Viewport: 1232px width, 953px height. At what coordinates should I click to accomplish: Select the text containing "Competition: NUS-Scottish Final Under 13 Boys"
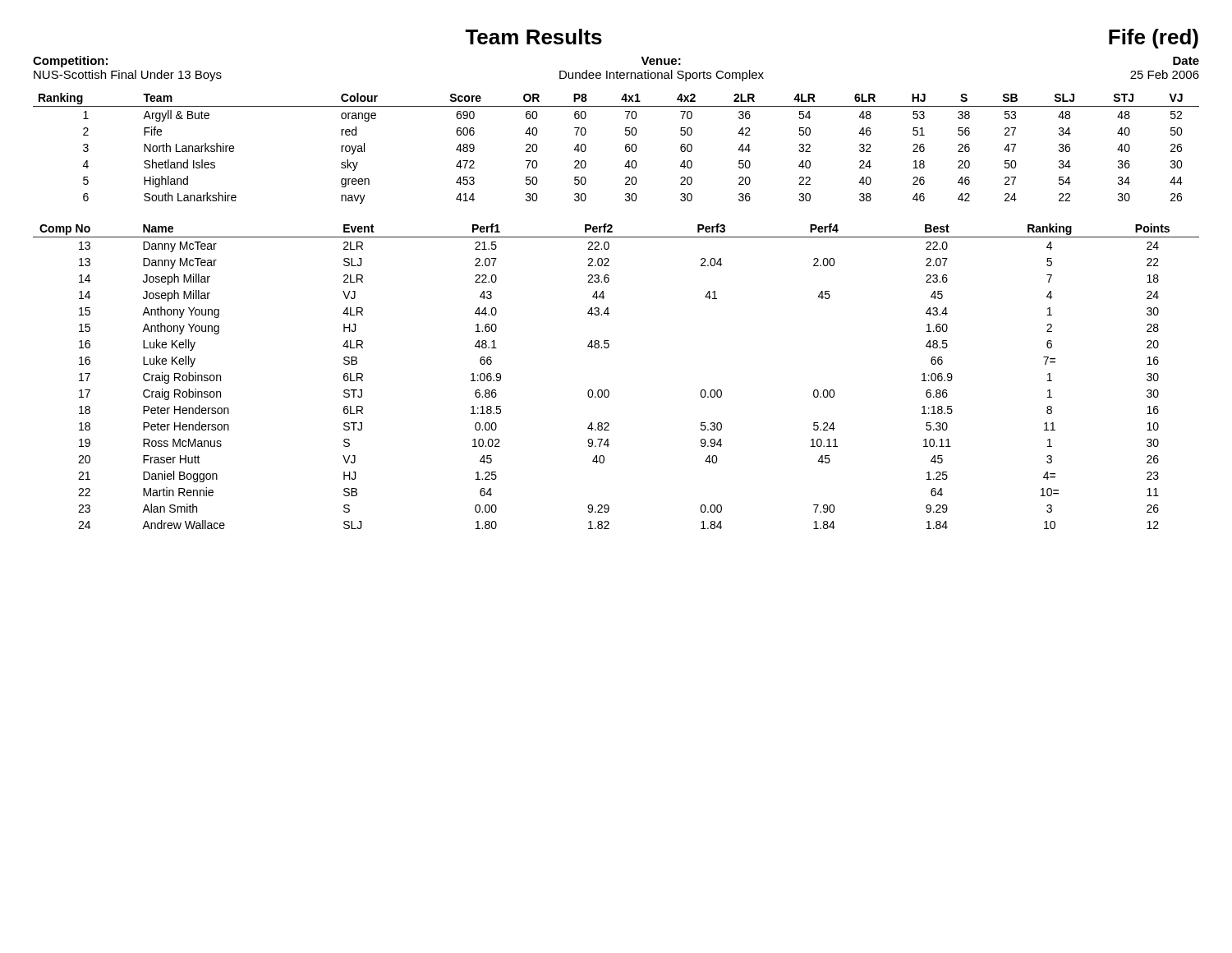point(127,67)
